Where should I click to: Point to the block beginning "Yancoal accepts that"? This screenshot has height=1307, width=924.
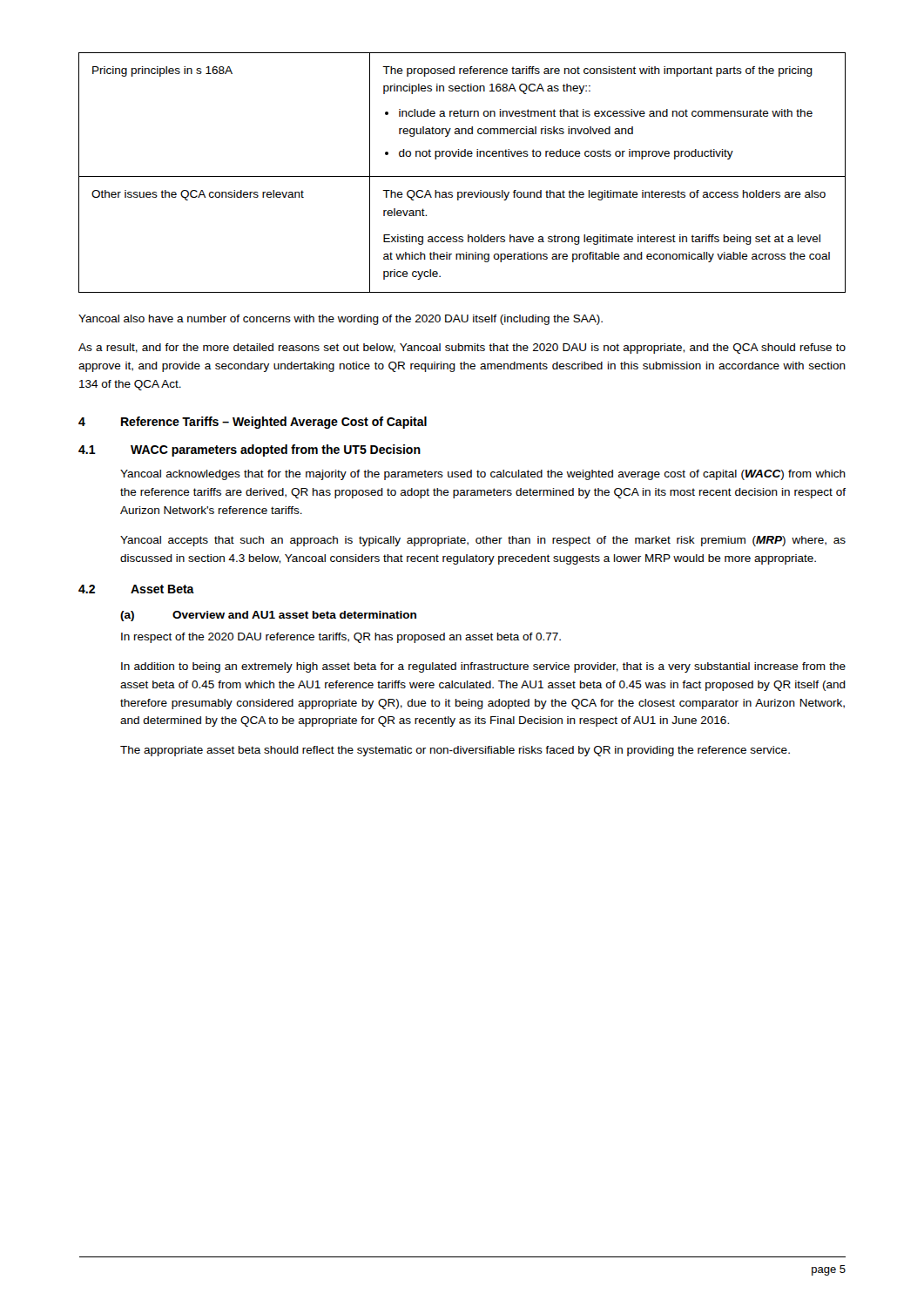pos(483,549)
